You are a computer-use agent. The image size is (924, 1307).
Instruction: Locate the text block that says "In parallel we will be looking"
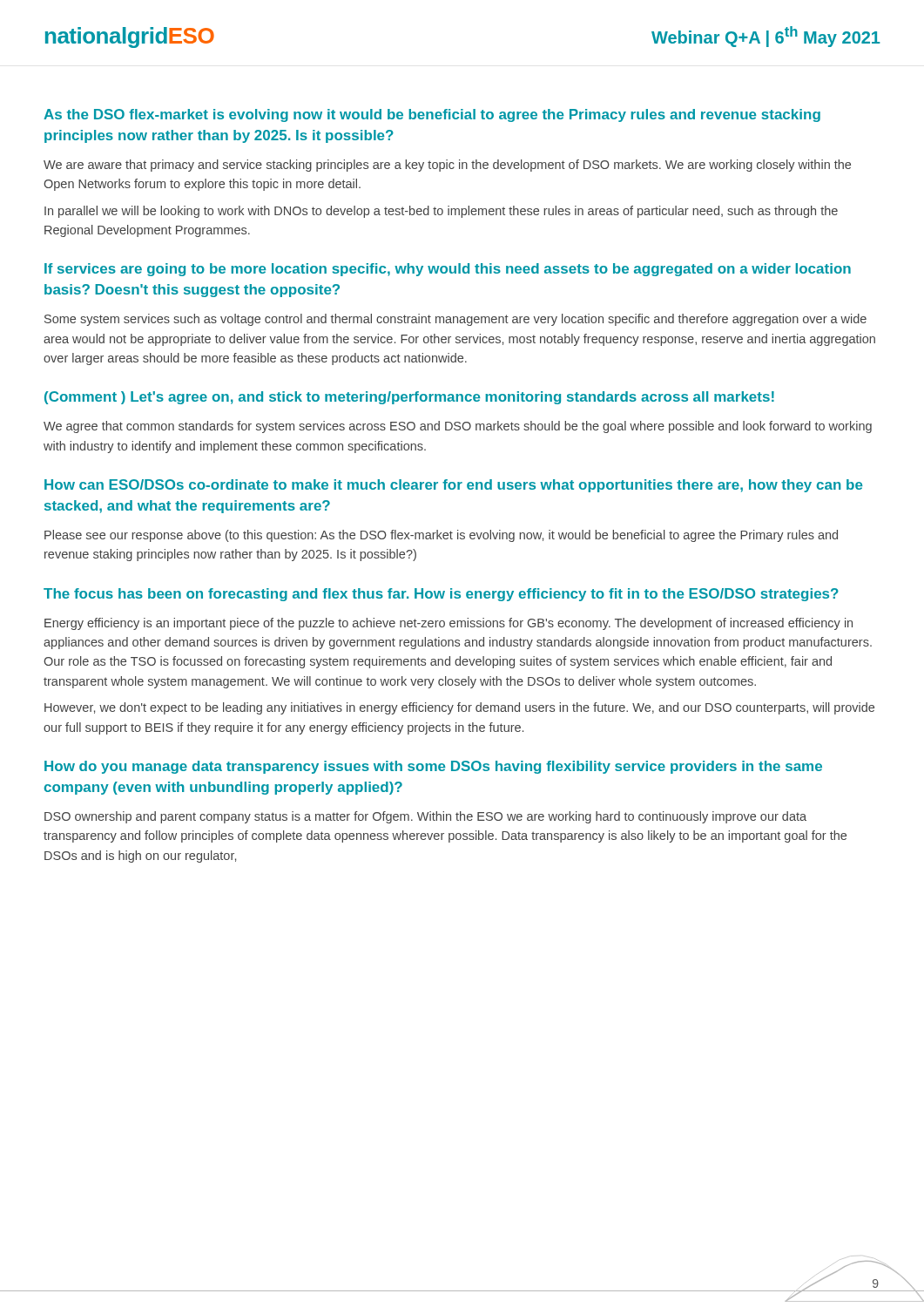coord(441,220)
